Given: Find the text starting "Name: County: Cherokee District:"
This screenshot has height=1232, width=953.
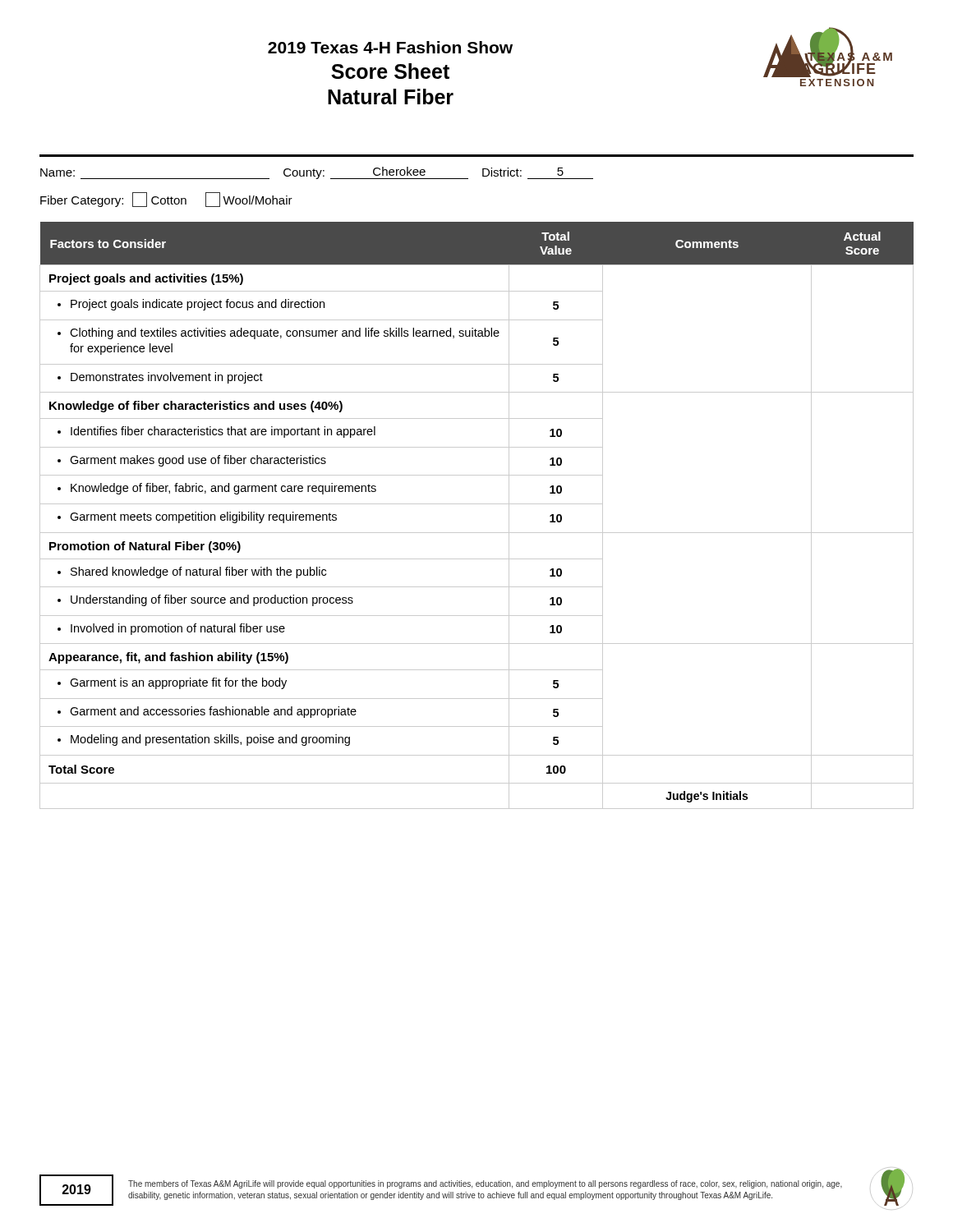Looking at the screenshot, I should coord(316,172).
